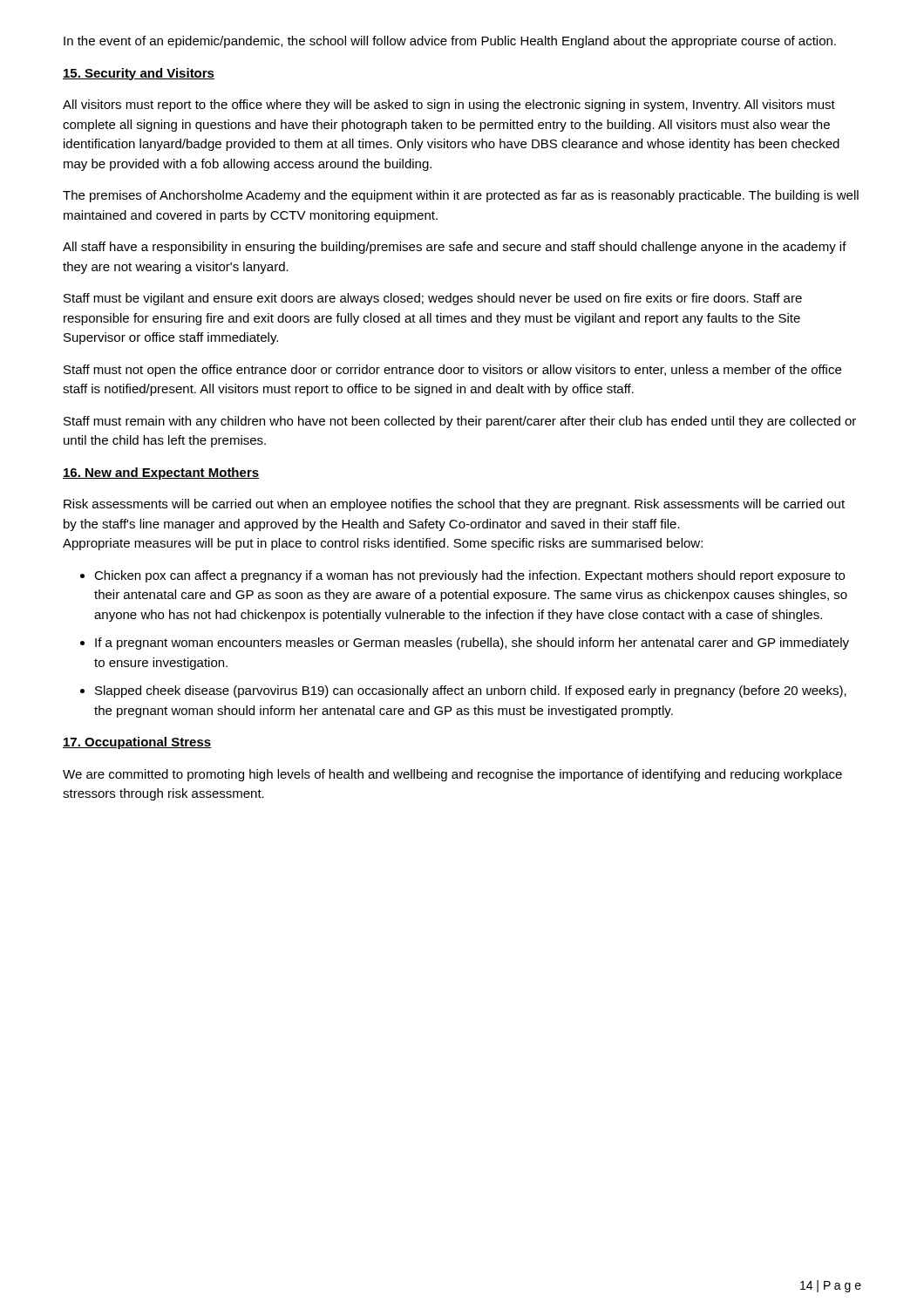Navigate to the text block starting "All visitors must report to the"
The image size is (924, 1308).
(x=462, y=134)
